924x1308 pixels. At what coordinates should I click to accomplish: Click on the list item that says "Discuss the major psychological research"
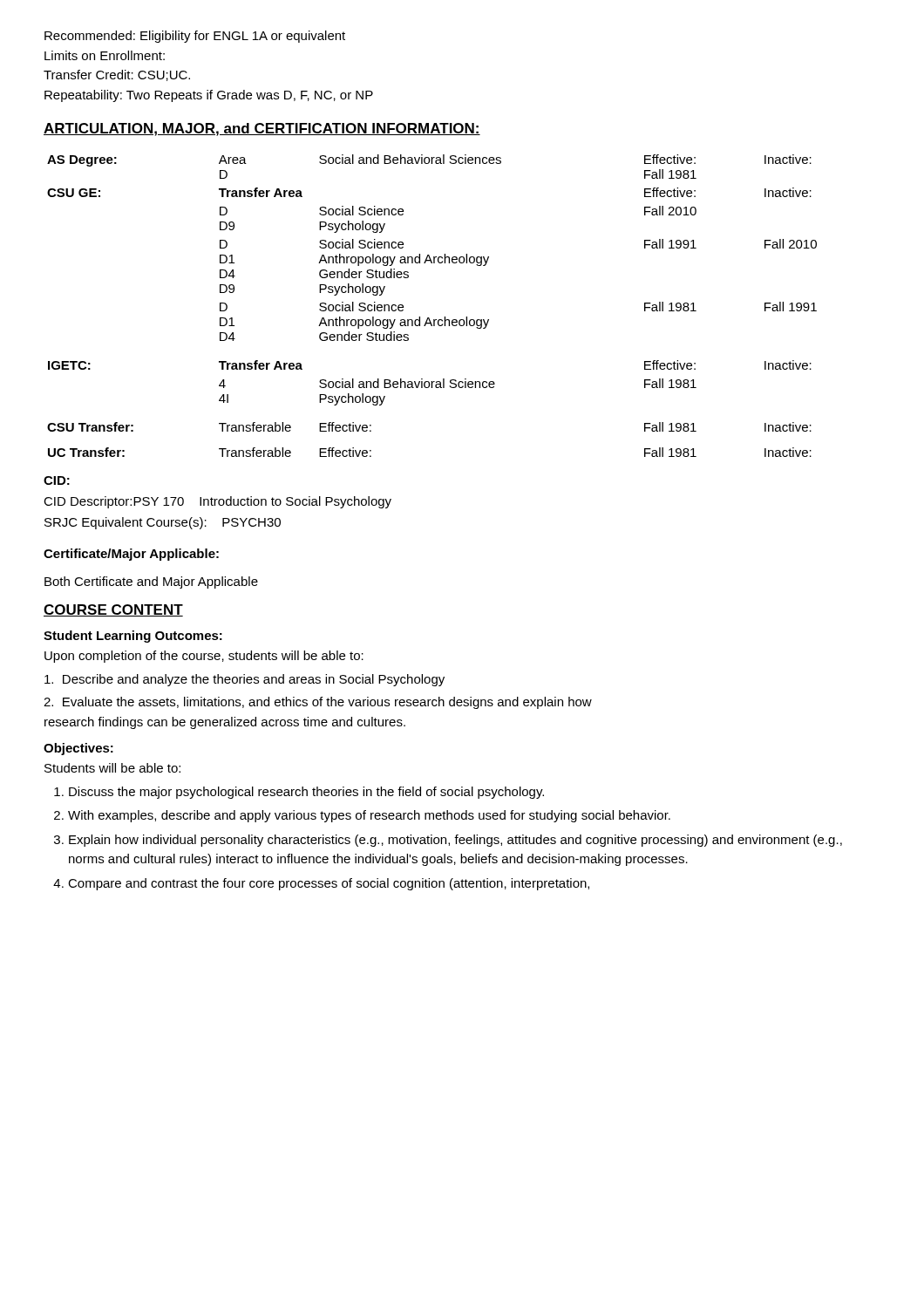tap(307, 791)
